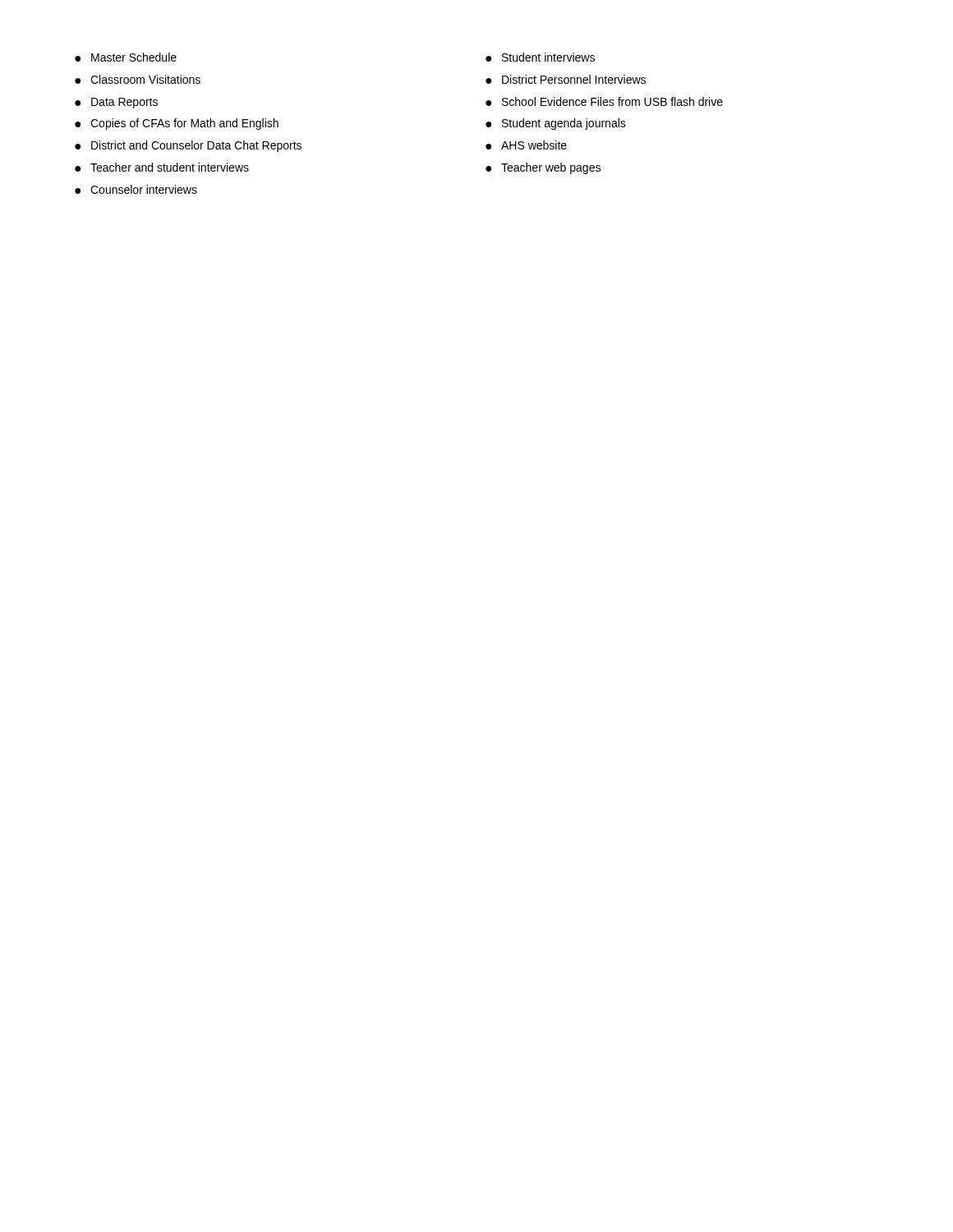Select the list item with the text "● Student interviews"

540,57
